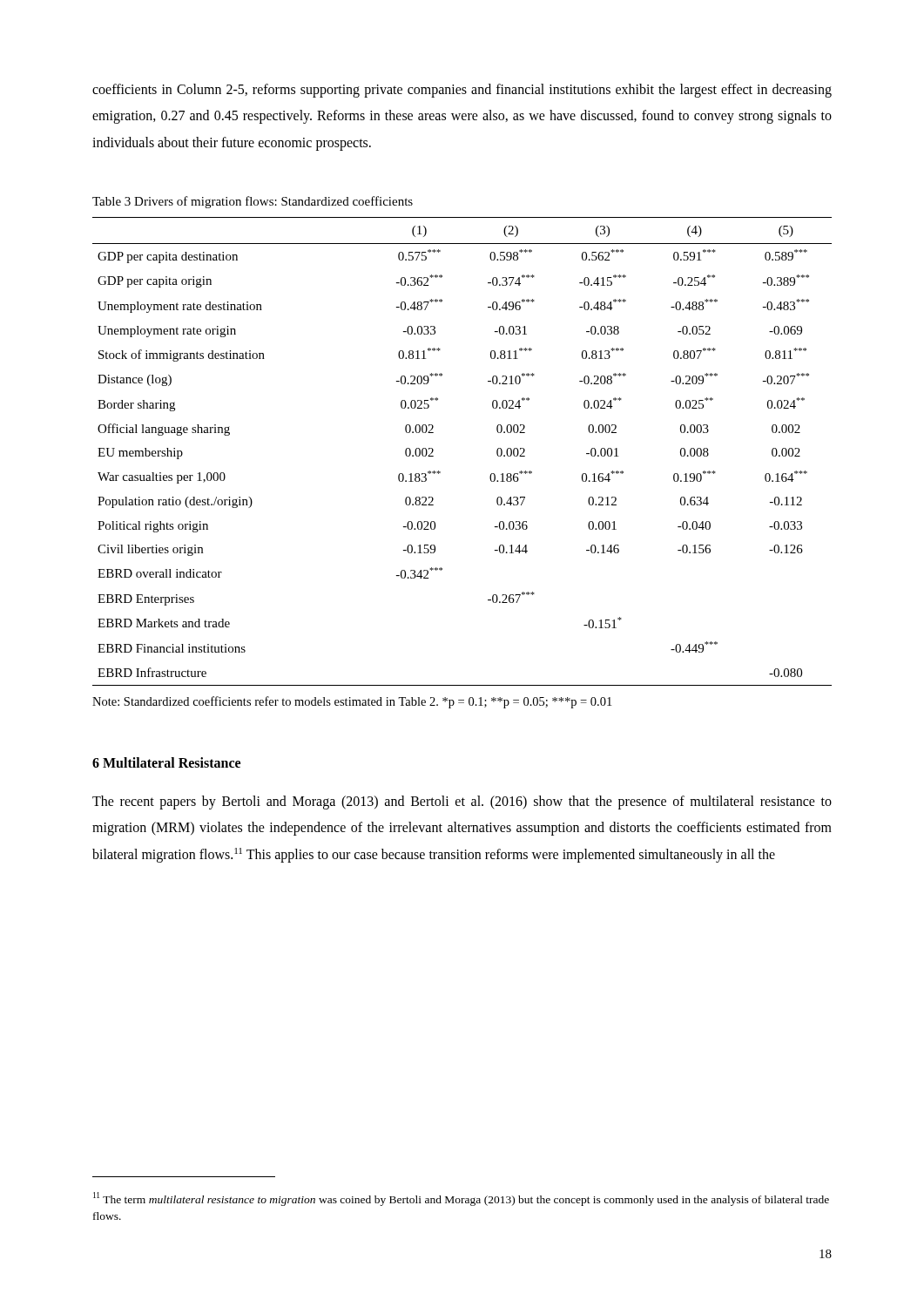Image resolution: width=924 pixels, height=1307 pixels.
Task: Click on the table containing "-0.267 ***"
Action: (x=462, y=451)
